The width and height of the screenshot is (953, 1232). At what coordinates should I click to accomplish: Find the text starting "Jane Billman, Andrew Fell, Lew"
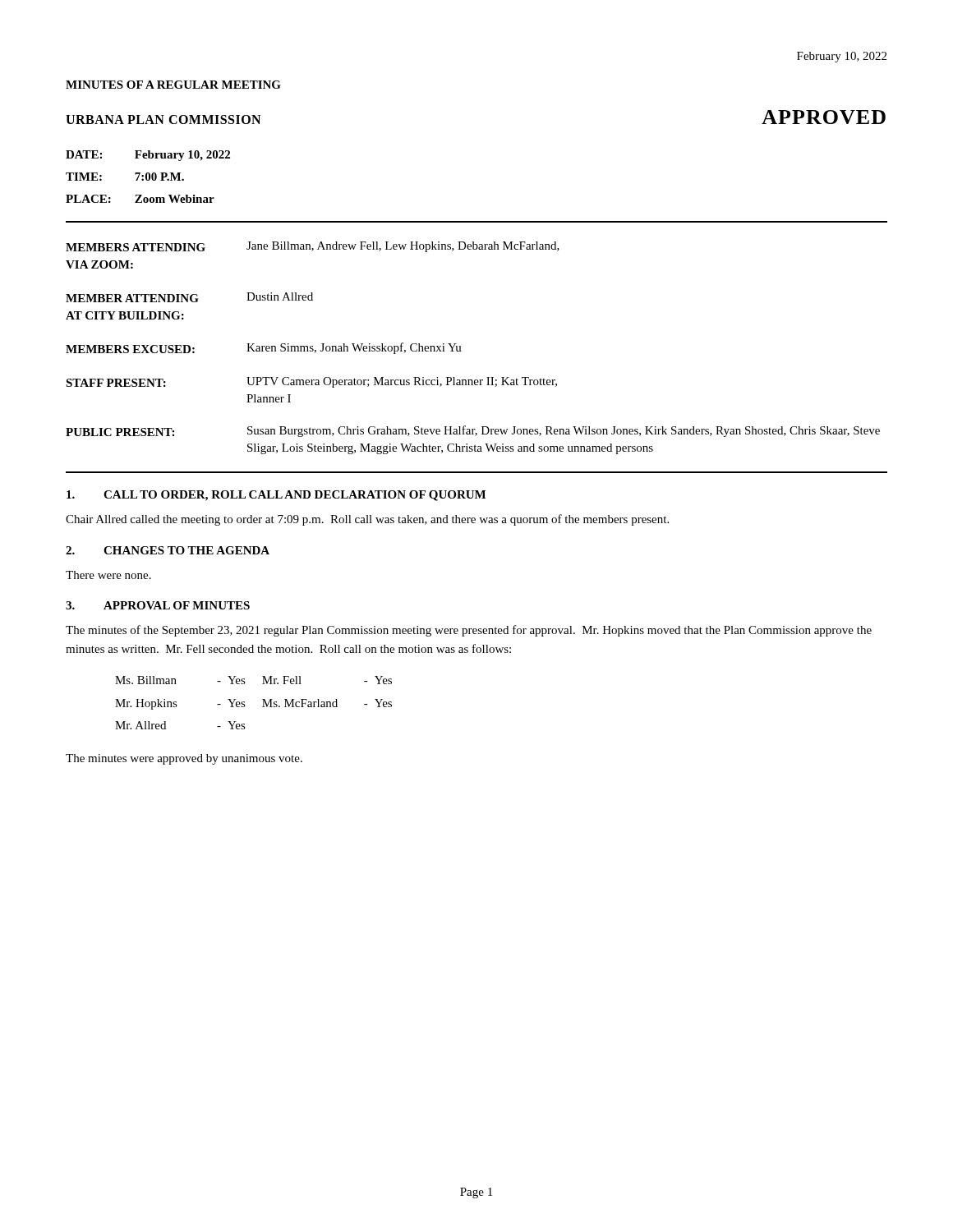pyautogui.click(x=403, y=246)
